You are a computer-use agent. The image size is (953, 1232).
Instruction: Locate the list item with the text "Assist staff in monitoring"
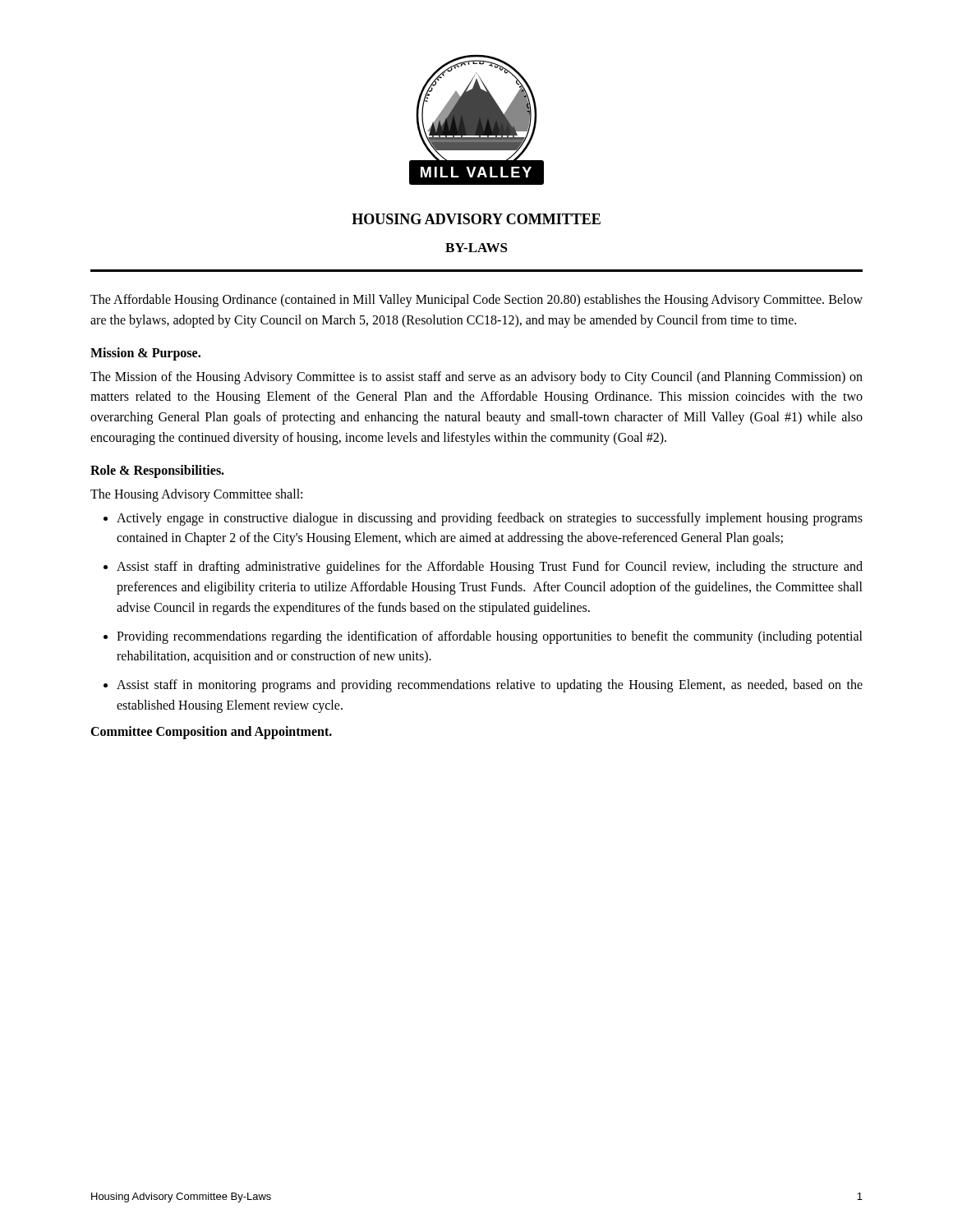click(x=490, y=695)
